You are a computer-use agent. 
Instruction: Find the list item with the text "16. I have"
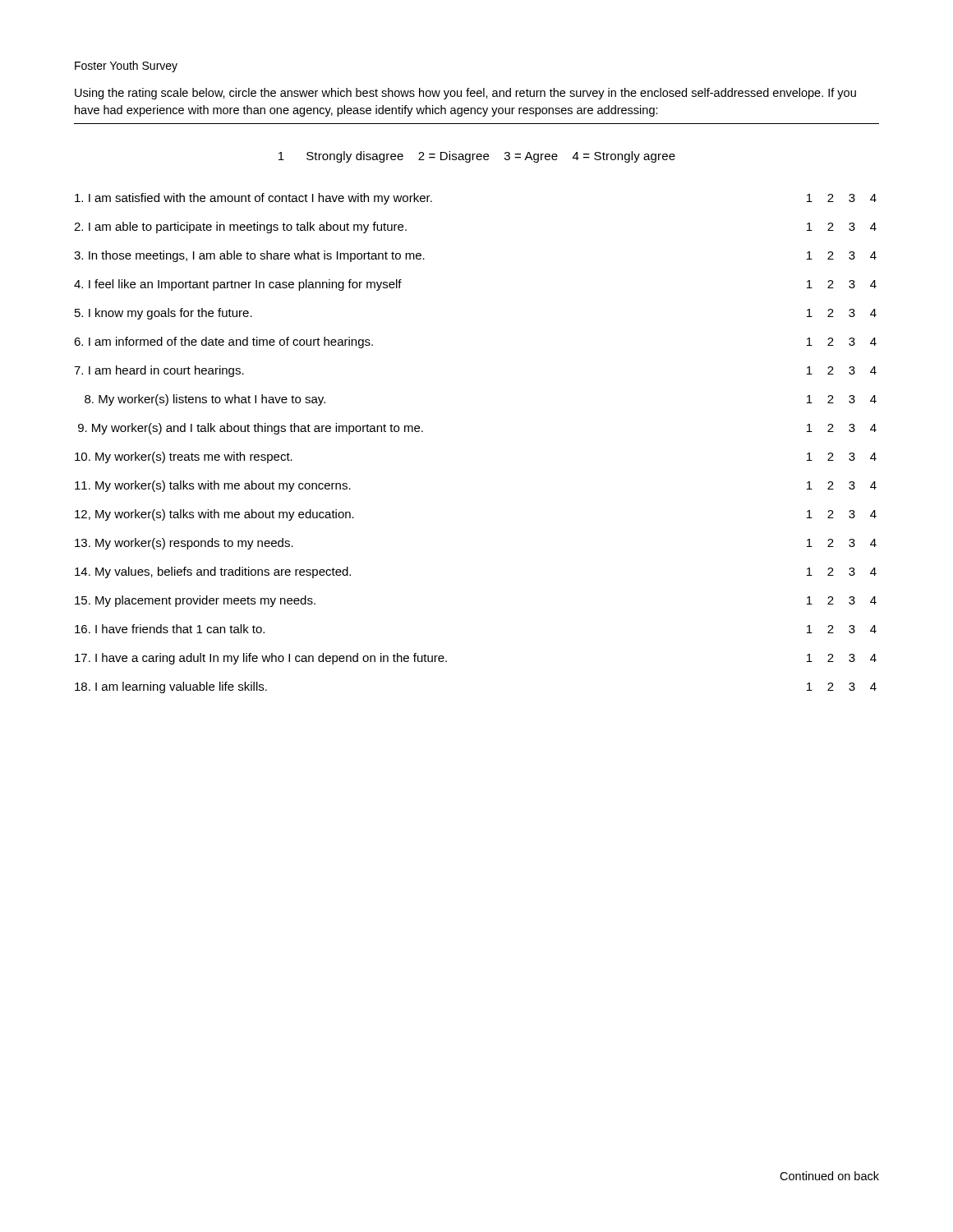coord(166,630)
